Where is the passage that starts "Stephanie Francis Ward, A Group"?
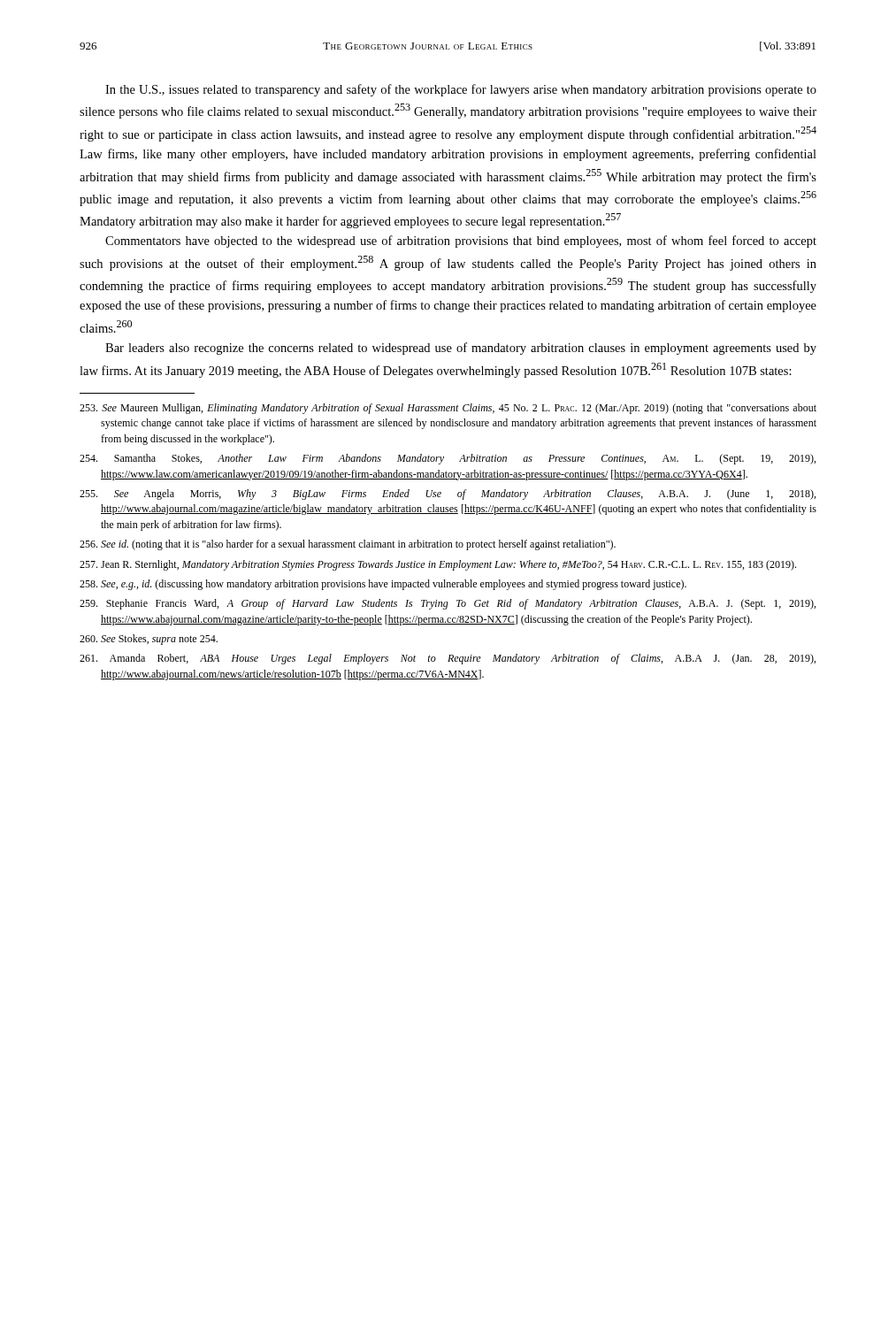 [448, 611]
